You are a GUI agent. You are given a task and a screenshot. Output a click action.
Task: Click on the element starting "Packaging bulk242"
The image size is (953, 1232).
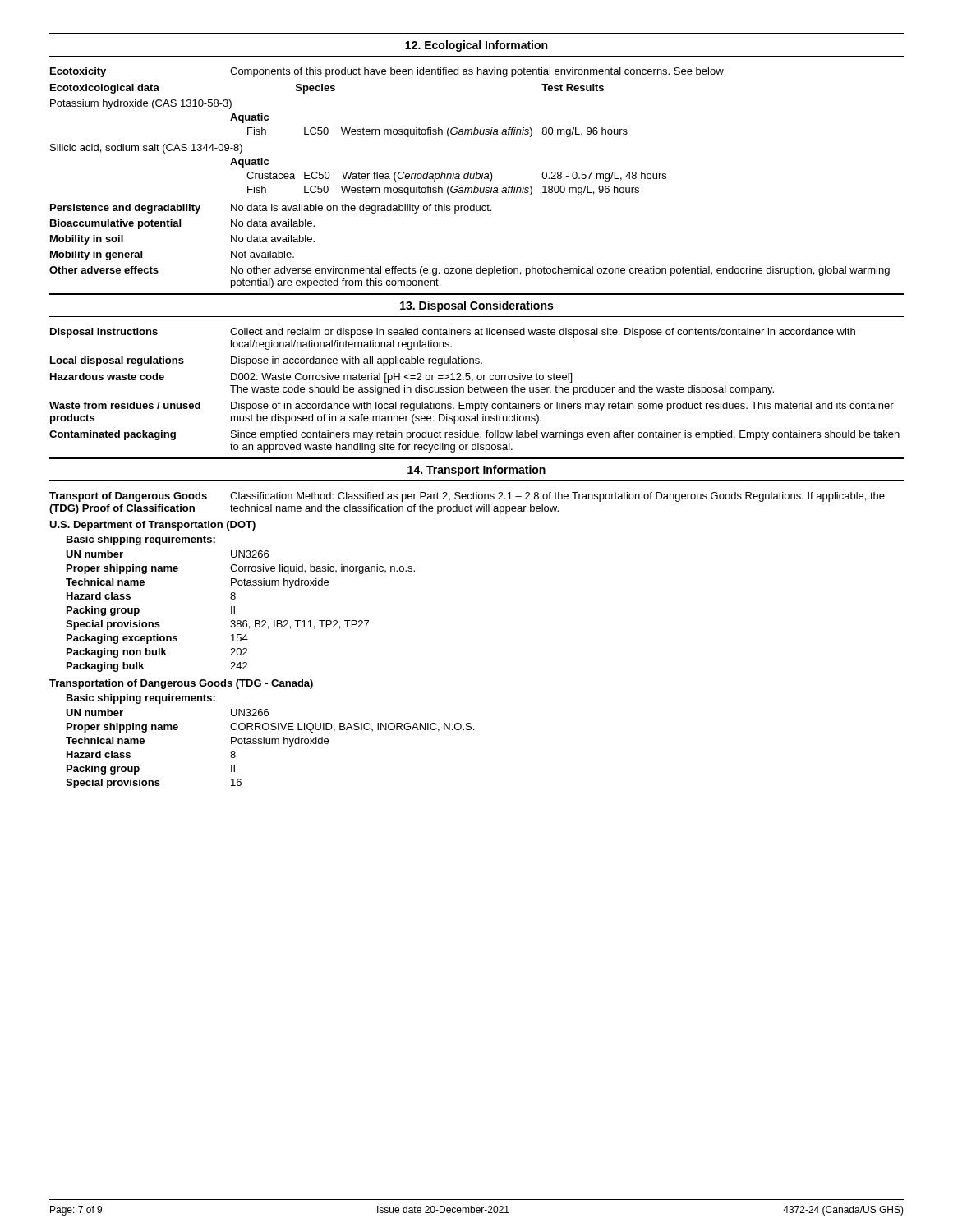[104, 667]
